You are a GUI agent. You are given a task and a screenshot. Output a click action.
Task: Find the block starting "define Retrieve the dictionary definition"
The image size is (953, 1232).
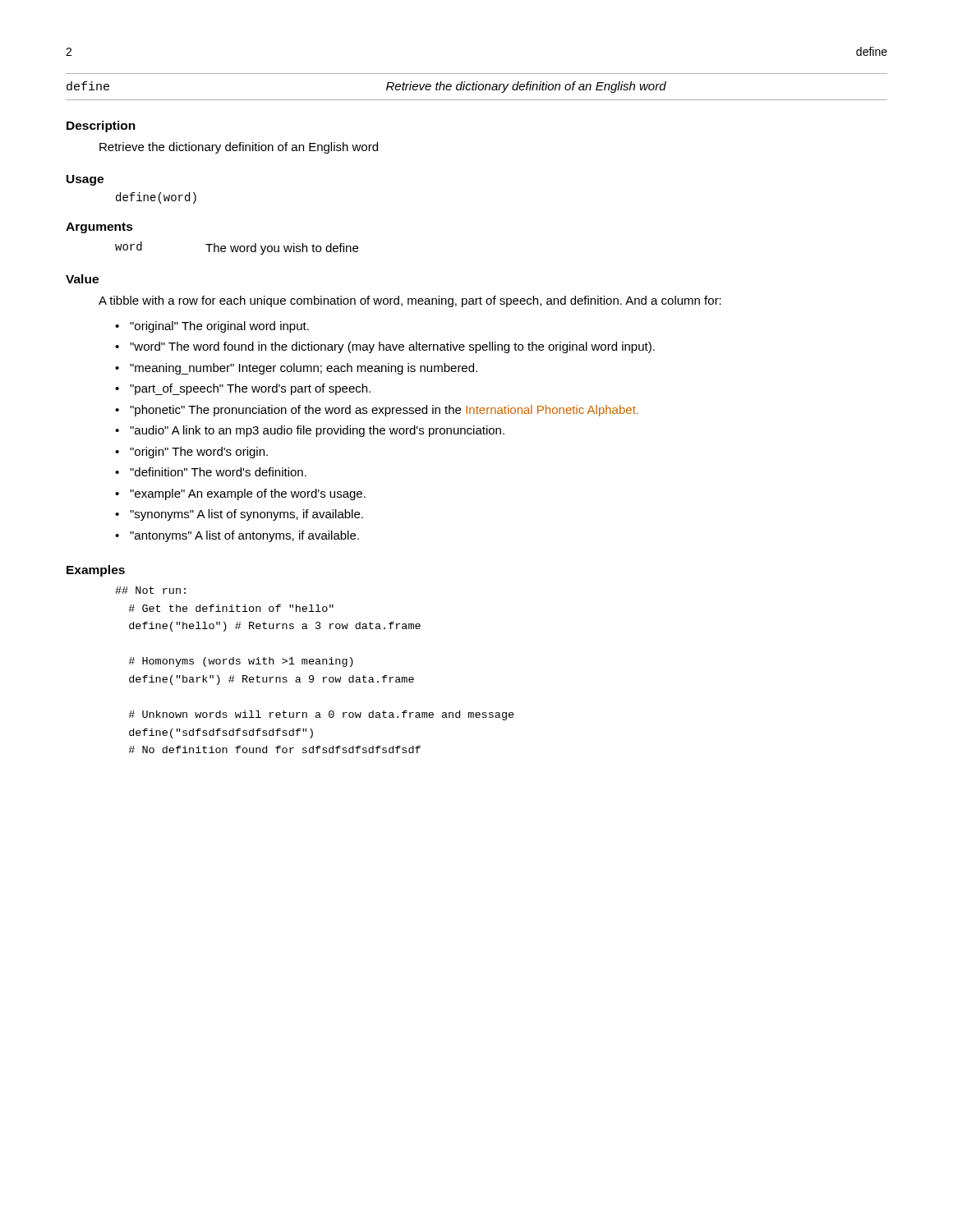(x=476, y=87)
